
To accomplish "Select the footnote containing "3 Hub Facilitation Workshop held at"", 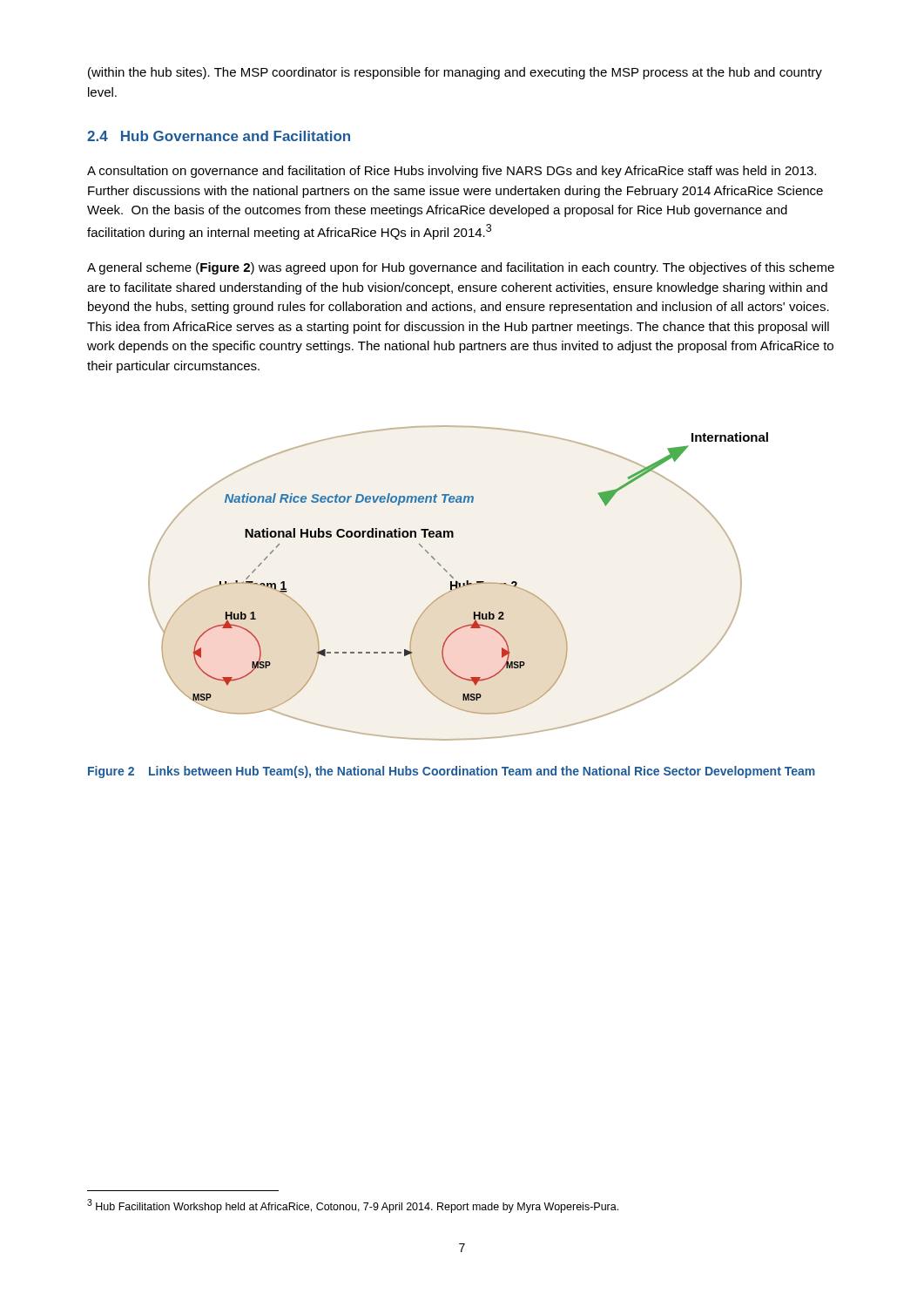I will [353, 1206].
